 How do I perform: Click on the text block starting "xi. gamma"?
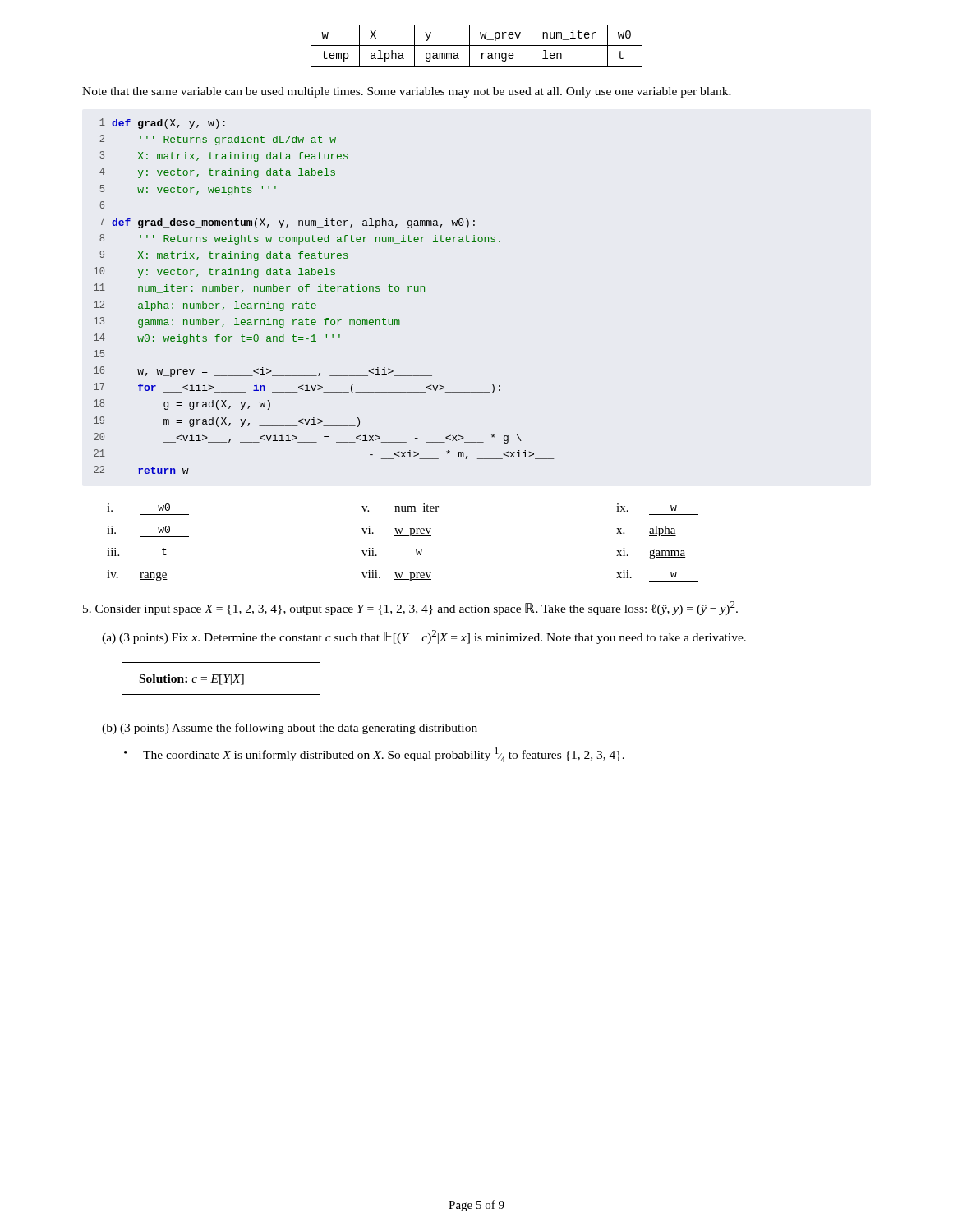651,552
